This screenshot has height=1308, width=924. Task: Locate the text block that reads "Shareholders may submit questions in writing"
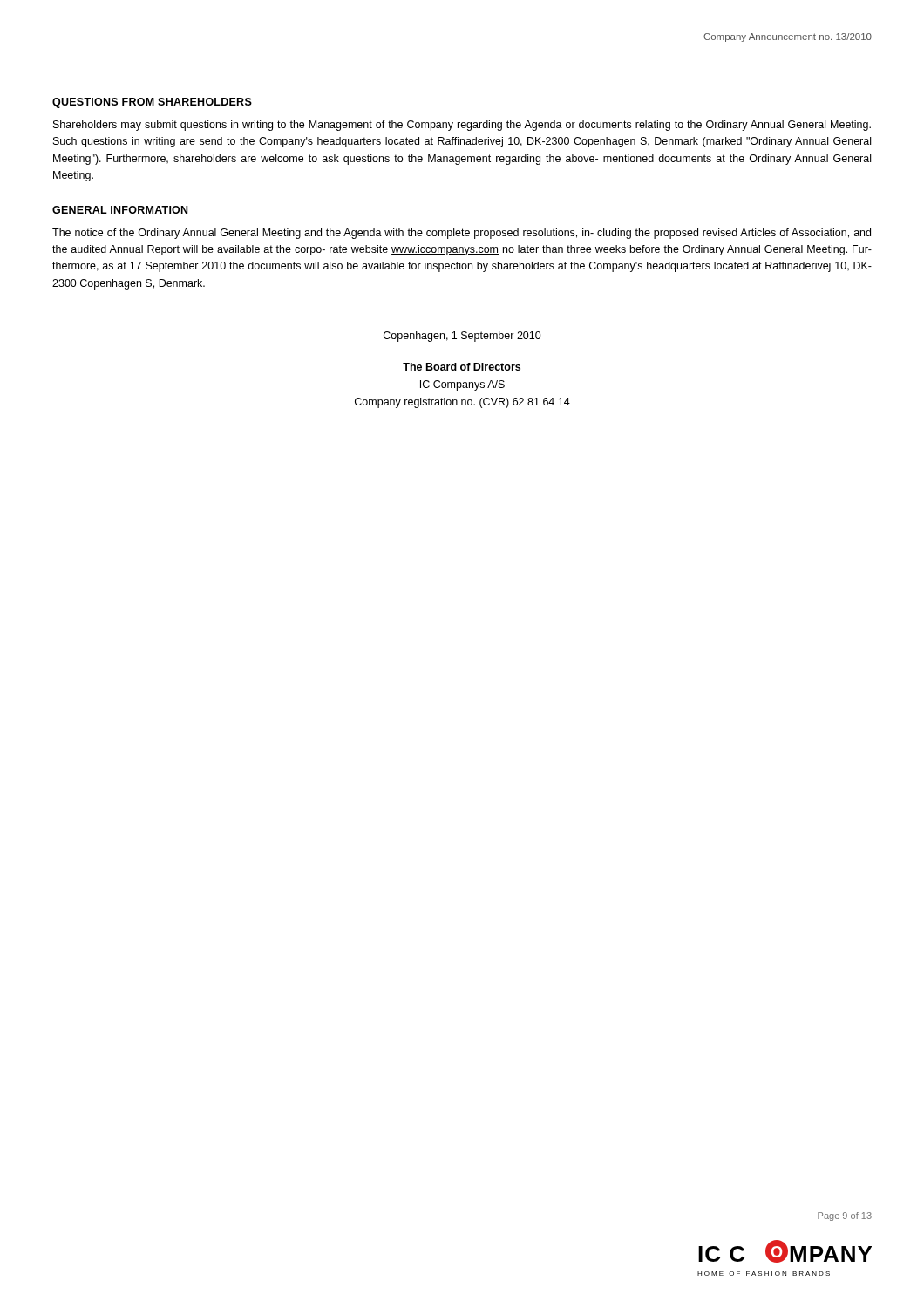pos(462,150)
